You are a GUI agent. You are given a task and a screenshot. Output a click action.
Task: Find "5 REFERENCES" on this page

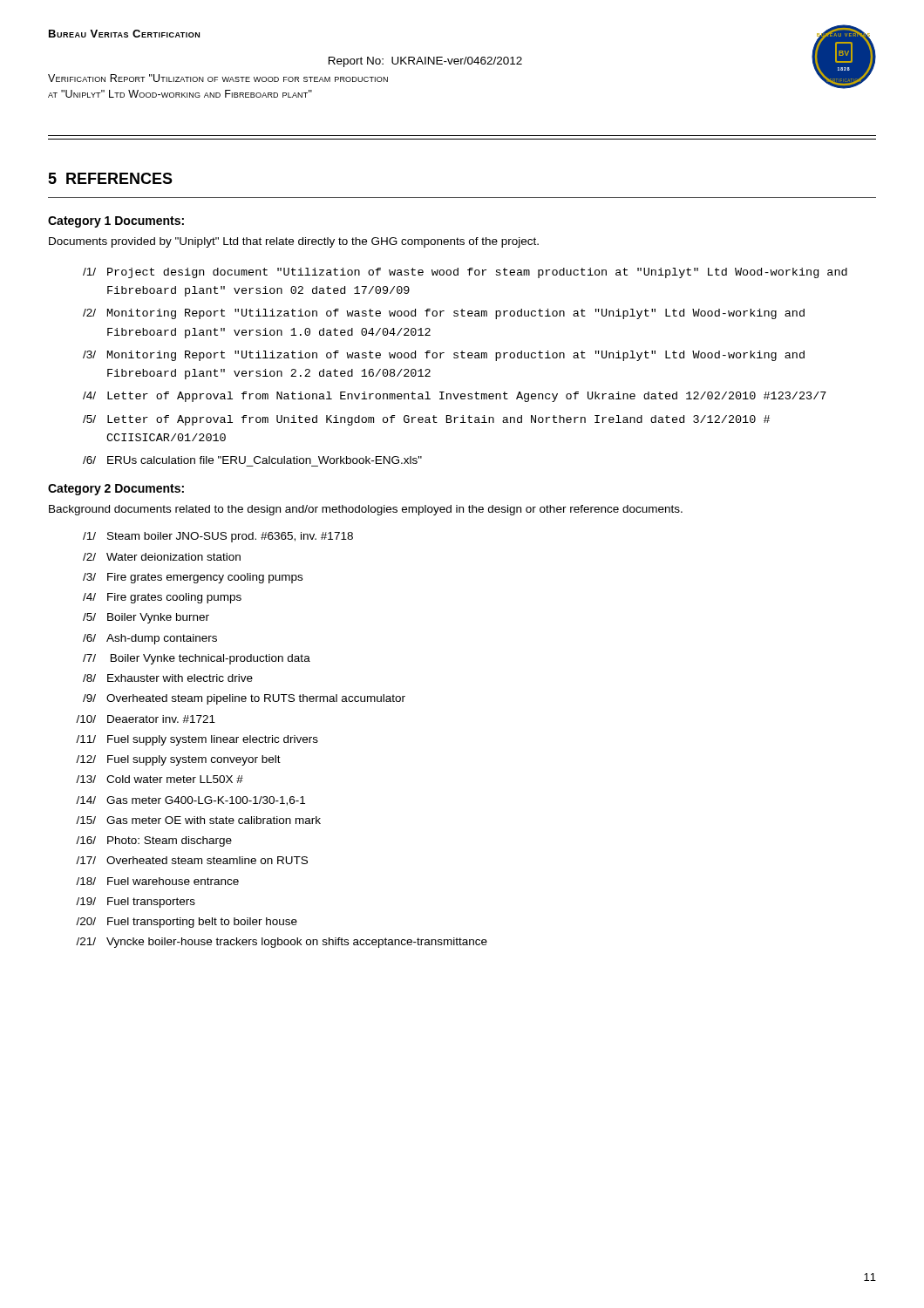[x=110, y=179]
